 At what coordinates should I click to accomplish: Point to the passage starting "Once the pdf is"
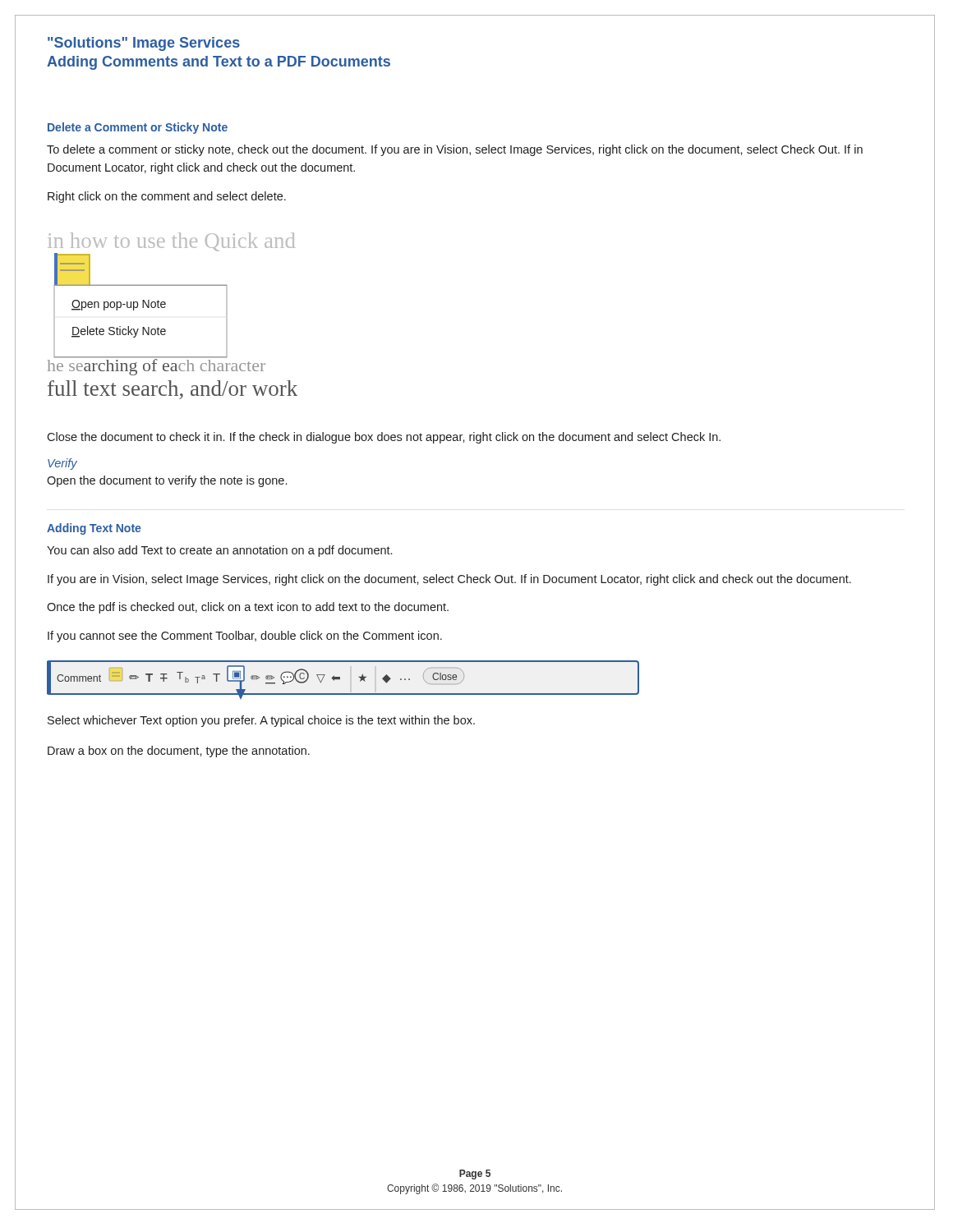pos(248,607)
